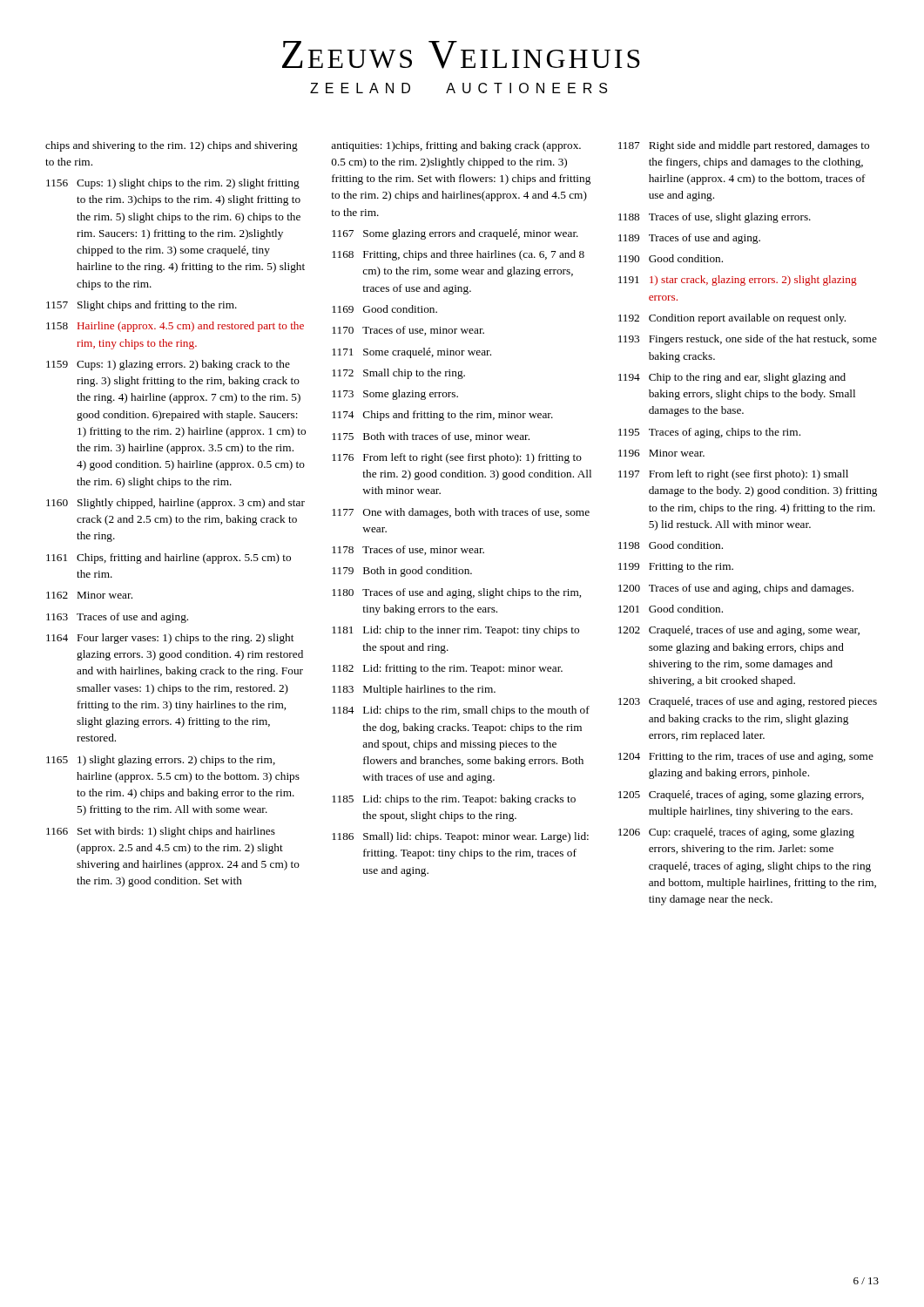Select the text starting "1176 From left to"
The width and height of the screenshot is (924, 1307).
[x=462, y=474]
